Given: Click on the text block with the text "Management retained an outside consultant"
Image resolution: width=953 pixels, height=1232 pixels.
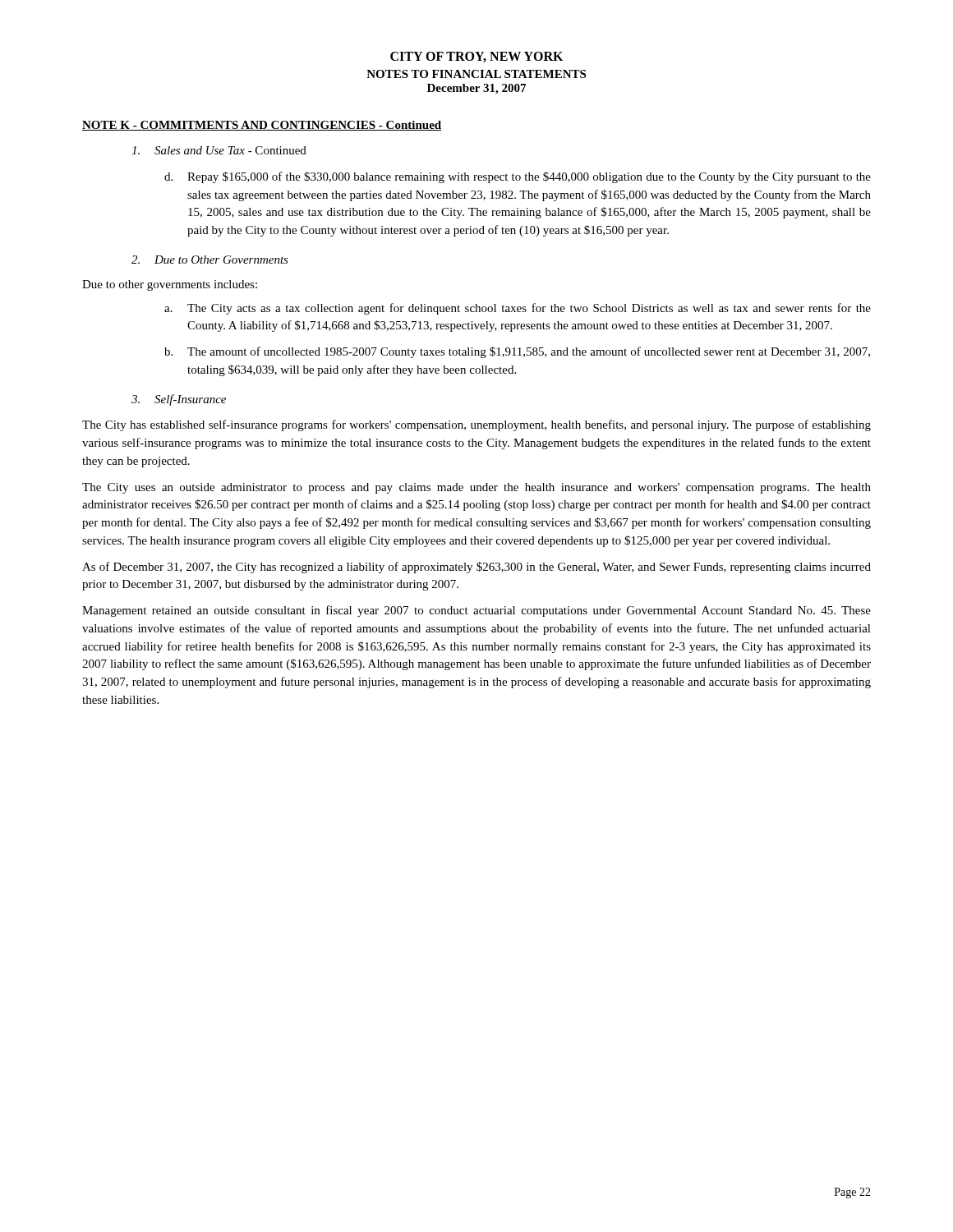Looking at the screenshot, I should pyautogui.click(x=476, y=656).
